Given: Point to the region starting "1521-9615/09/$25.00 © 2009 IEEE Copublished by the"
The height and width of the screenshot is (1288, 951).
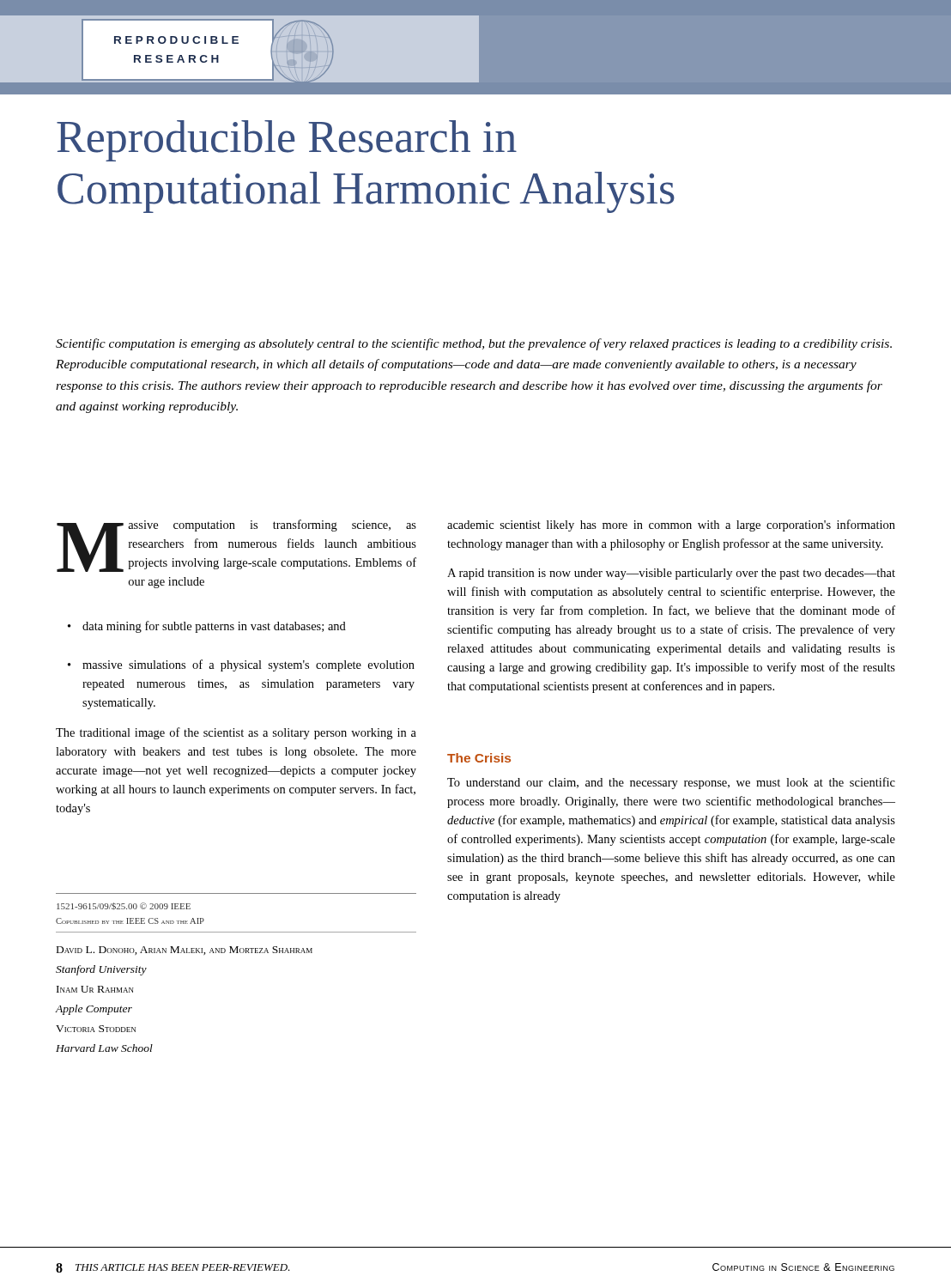Looking at the screenshot, I should (124, 906).
